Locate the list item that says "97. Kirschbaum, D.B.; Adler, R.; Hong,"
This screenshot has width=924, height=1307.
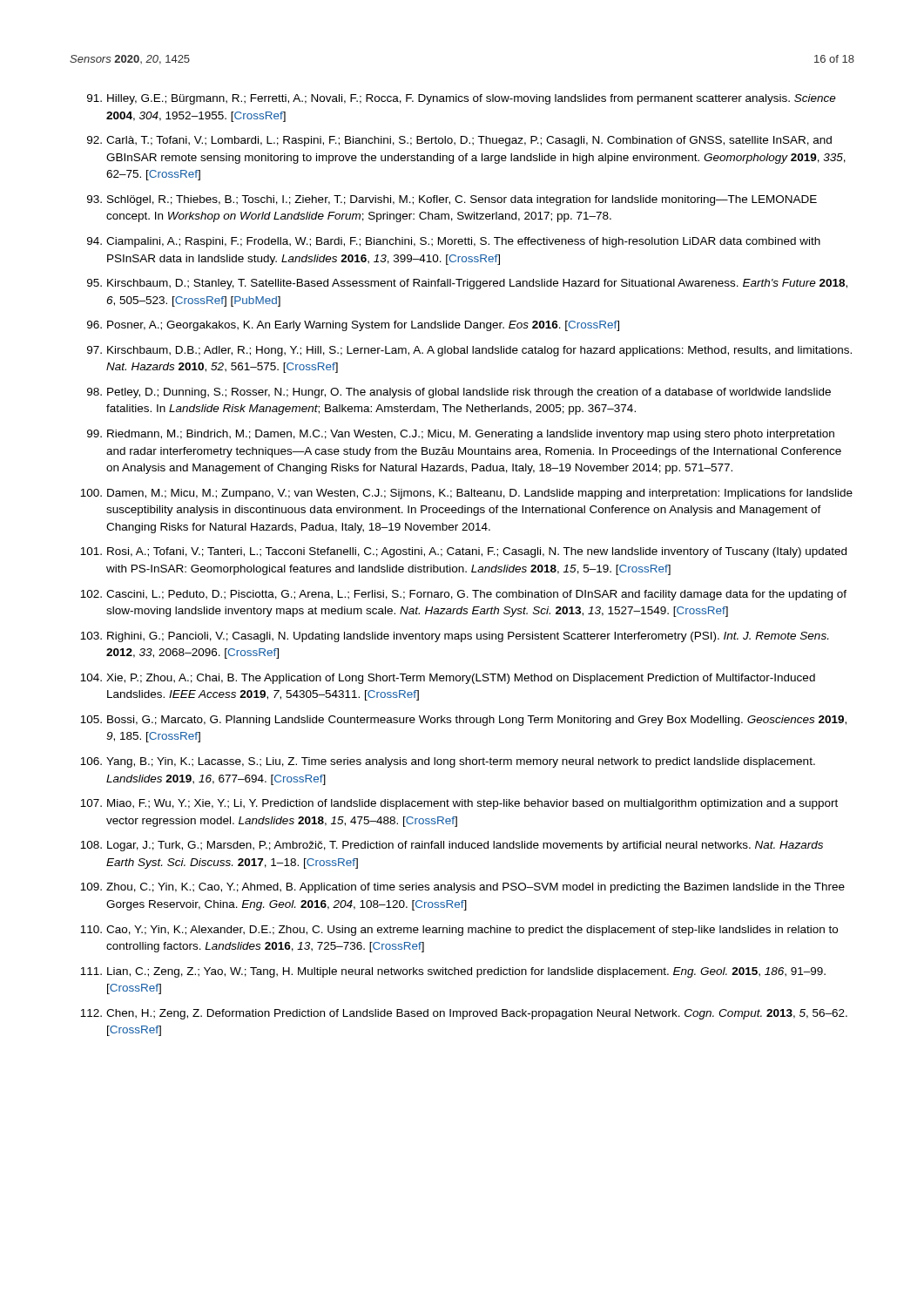click(x=462, y=358)
